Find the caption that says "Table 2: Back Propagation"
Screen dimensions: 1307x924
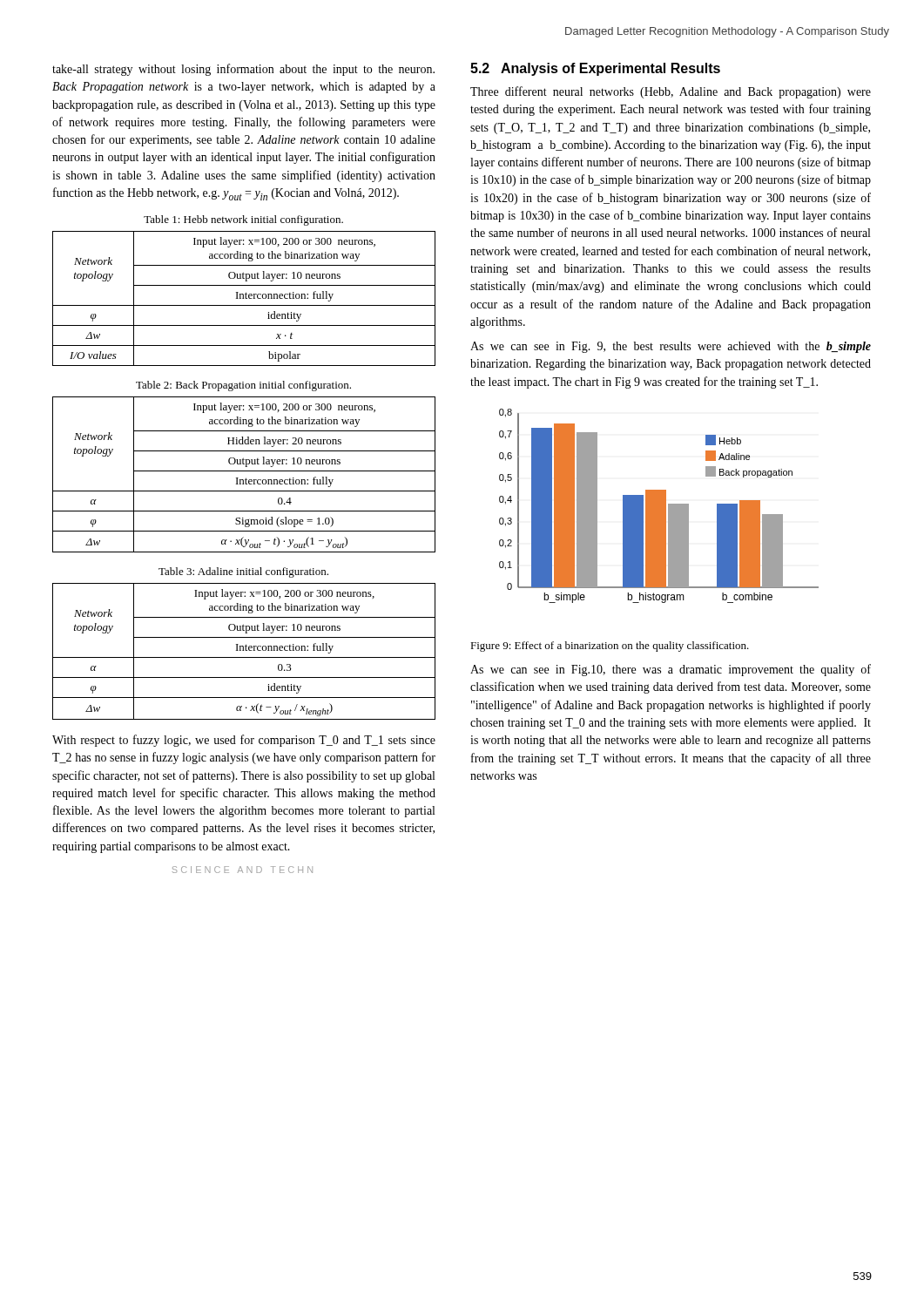coord(244,385)
